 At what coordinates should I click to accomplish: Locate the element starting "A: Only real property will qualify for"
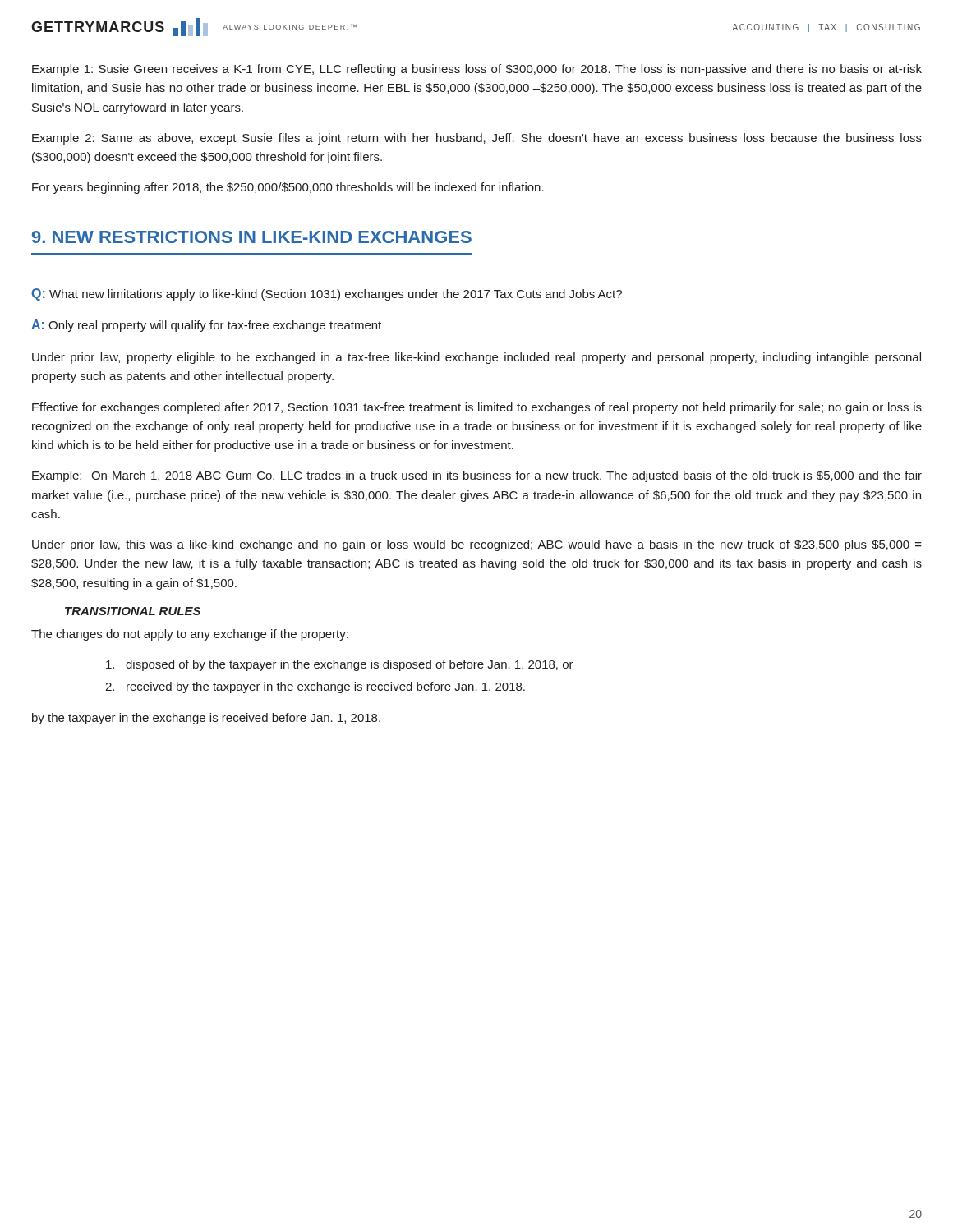(206, 325)
